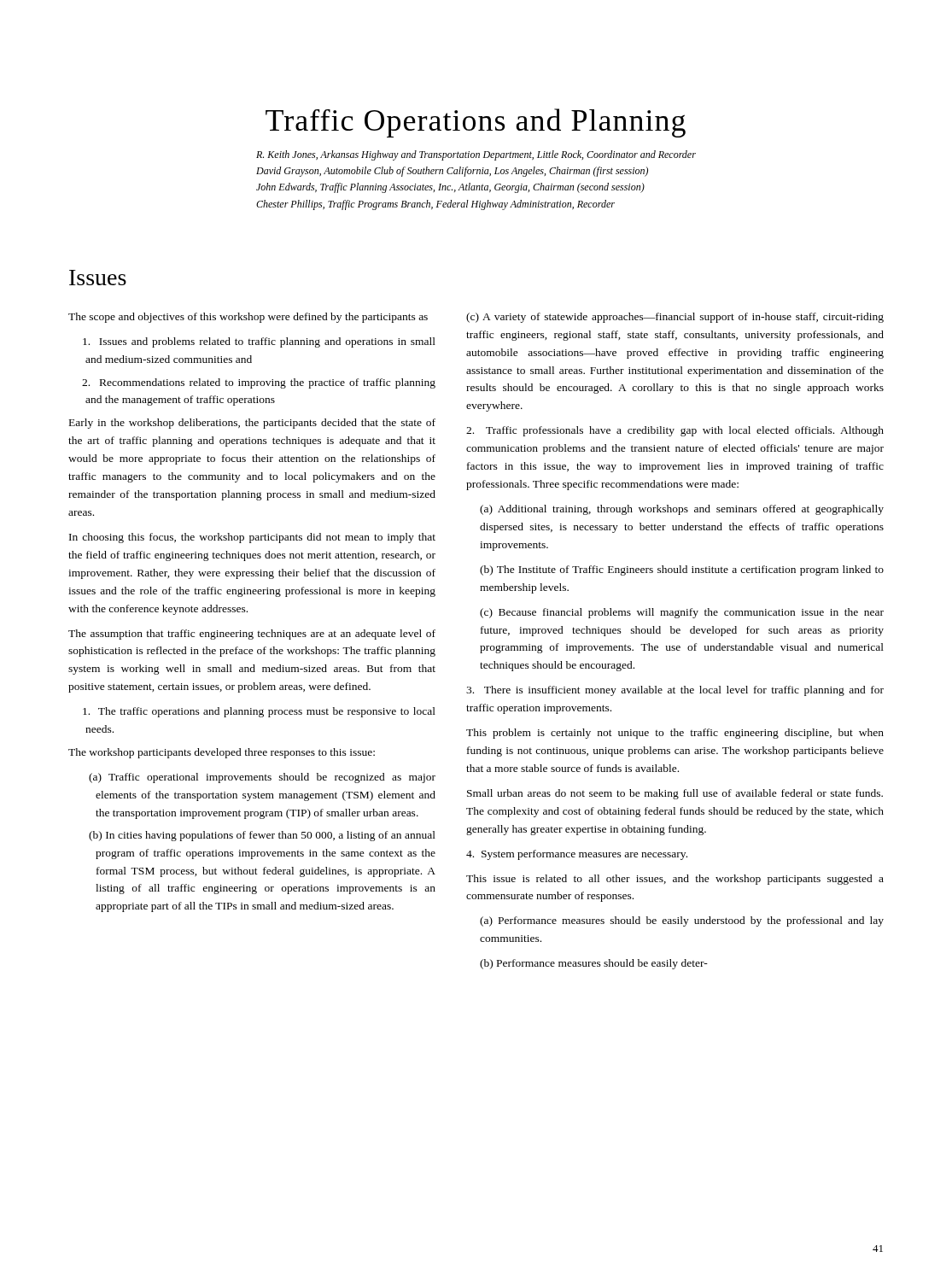Navigate to the text block starting "Small urban areas do not seem to"
Screen dimensions: 1281x952
[675, 811]
